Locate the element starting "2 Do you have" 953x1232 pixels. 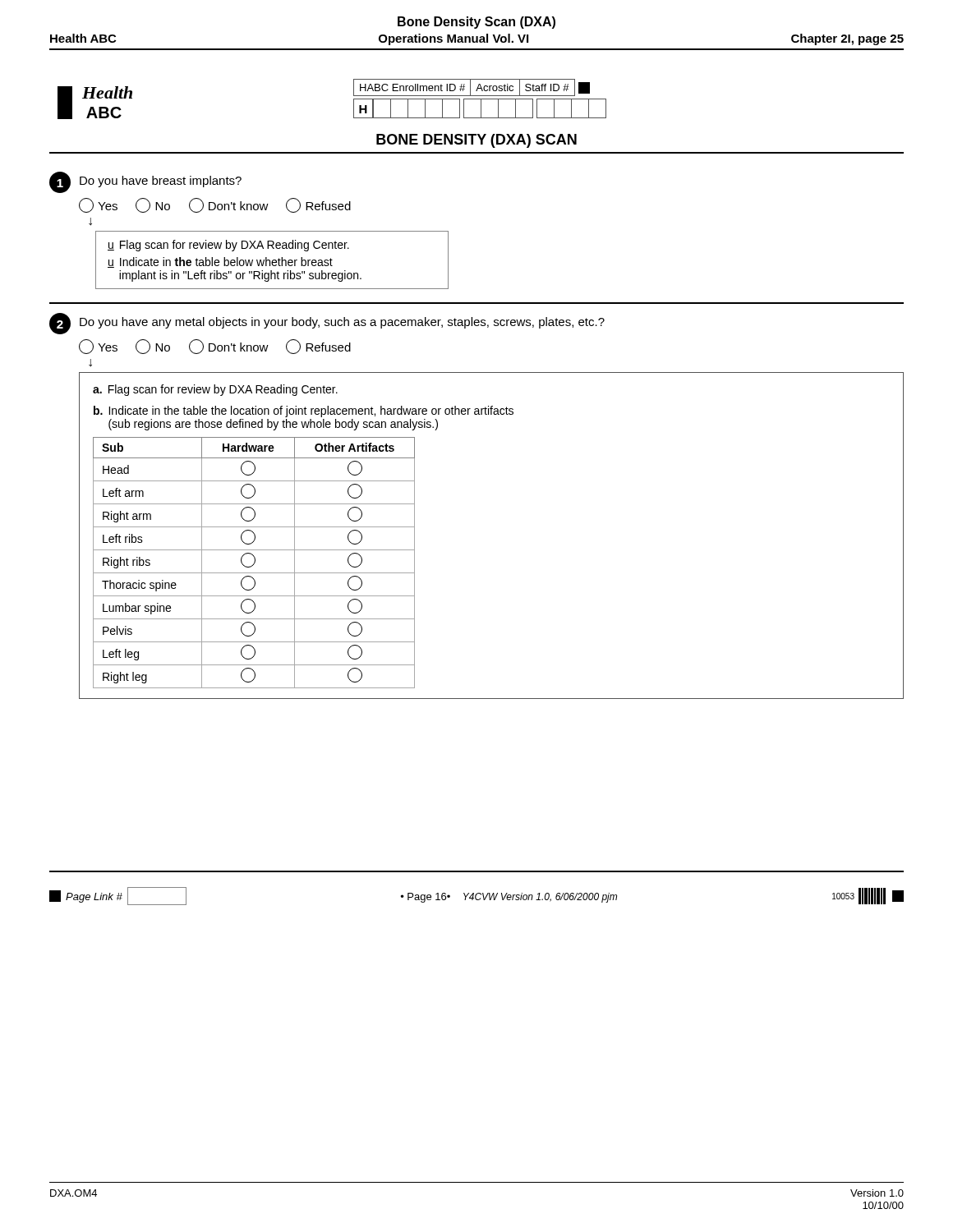click(x=327, y=324)
